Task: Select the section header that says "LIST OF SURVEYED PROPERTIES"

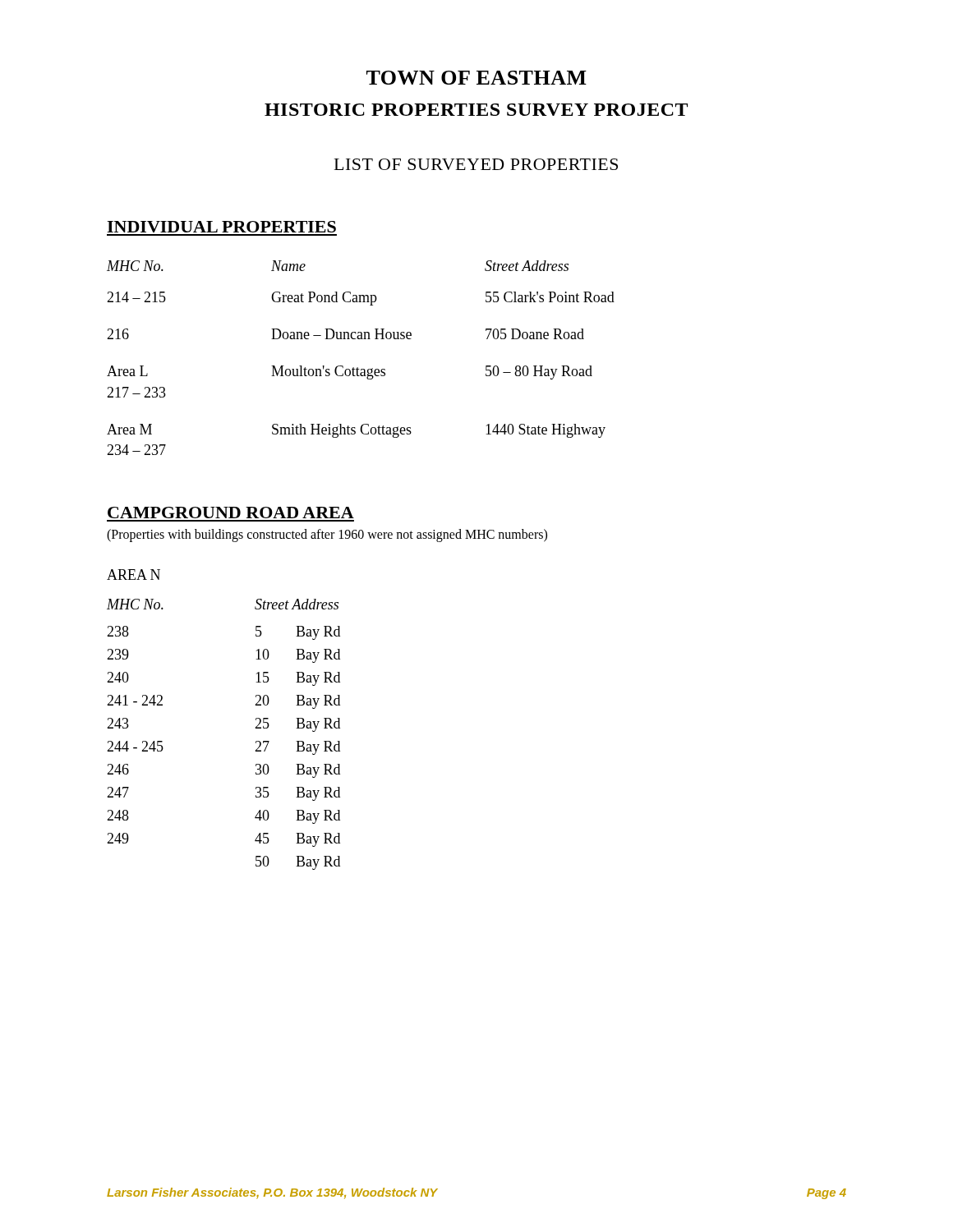Action: coord(476,164)
